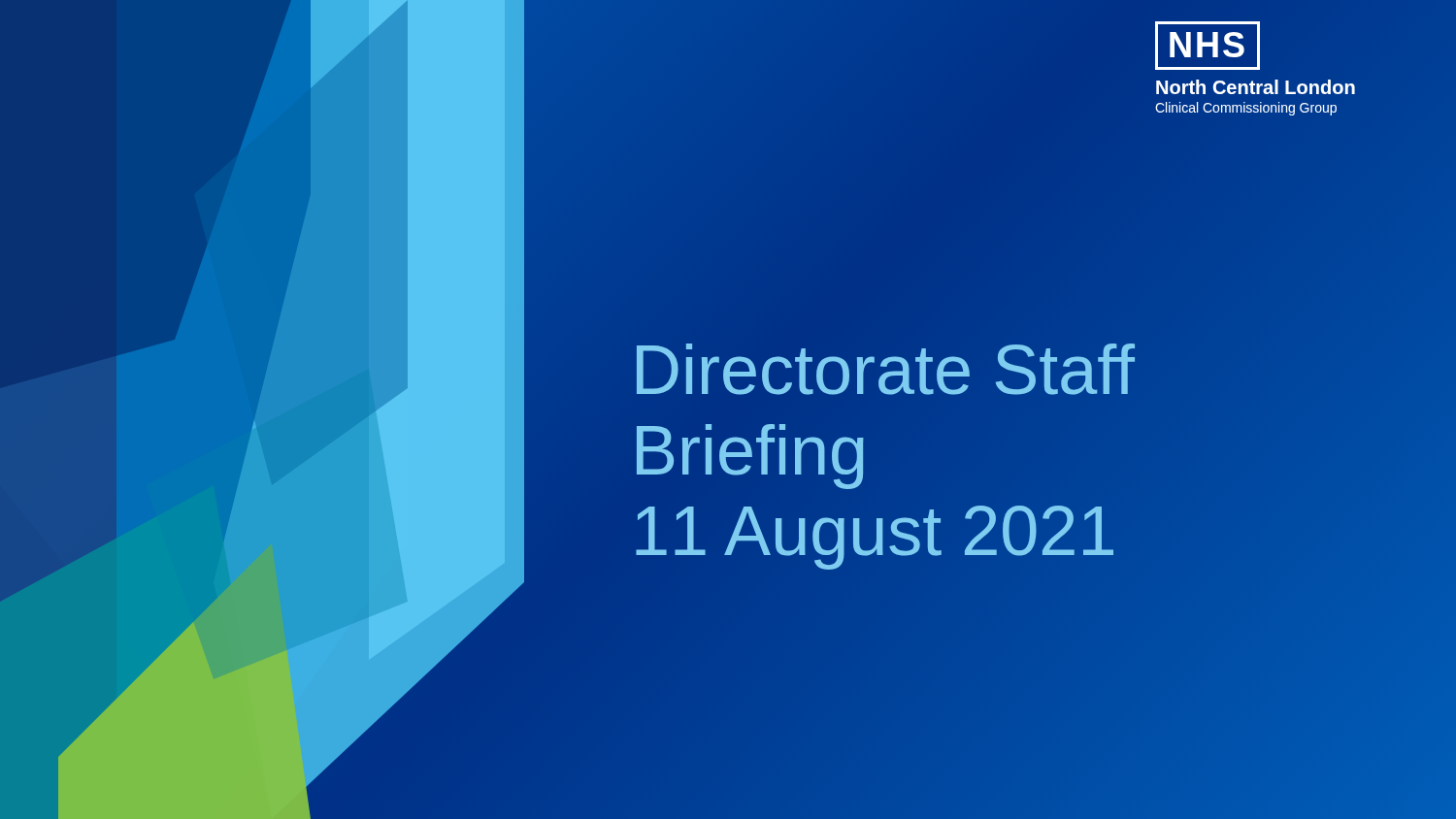Find the logo
Viewport: 1456px width, 819px height.
tap(1291, 69)
